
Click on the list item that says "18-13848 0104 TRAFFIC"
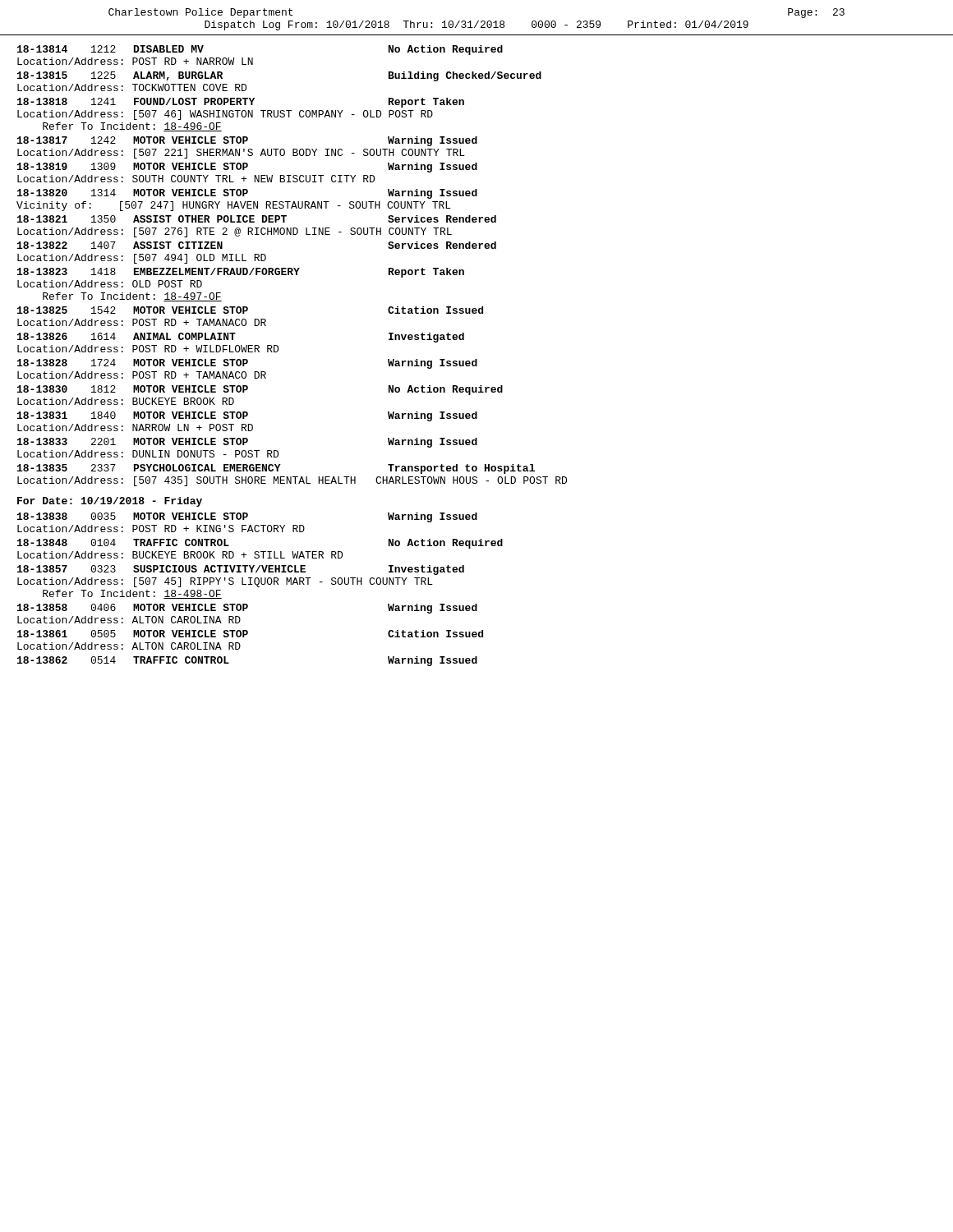pos(476,549)
